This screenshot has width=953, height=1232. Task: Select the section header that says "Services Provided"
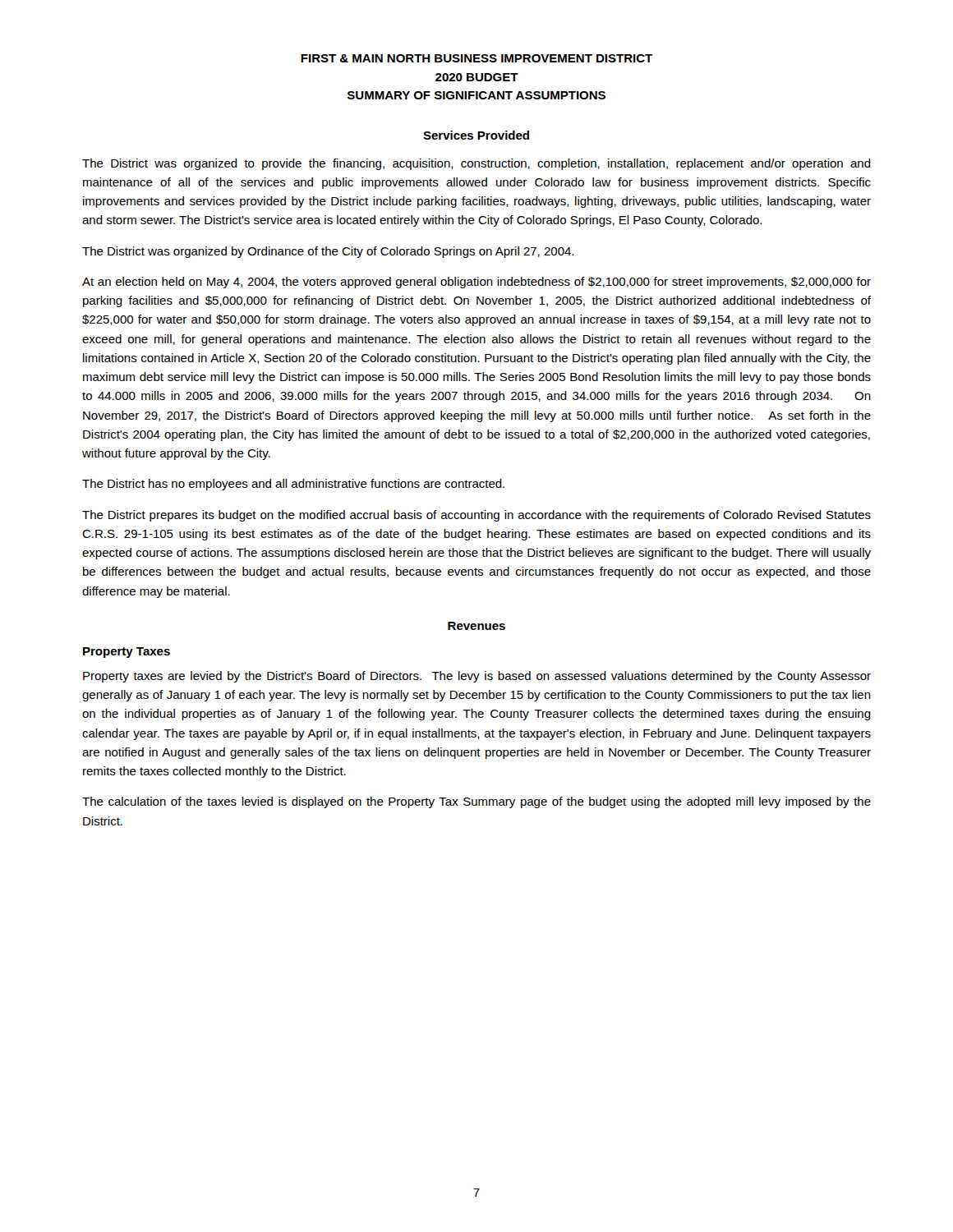pos(476,135)
